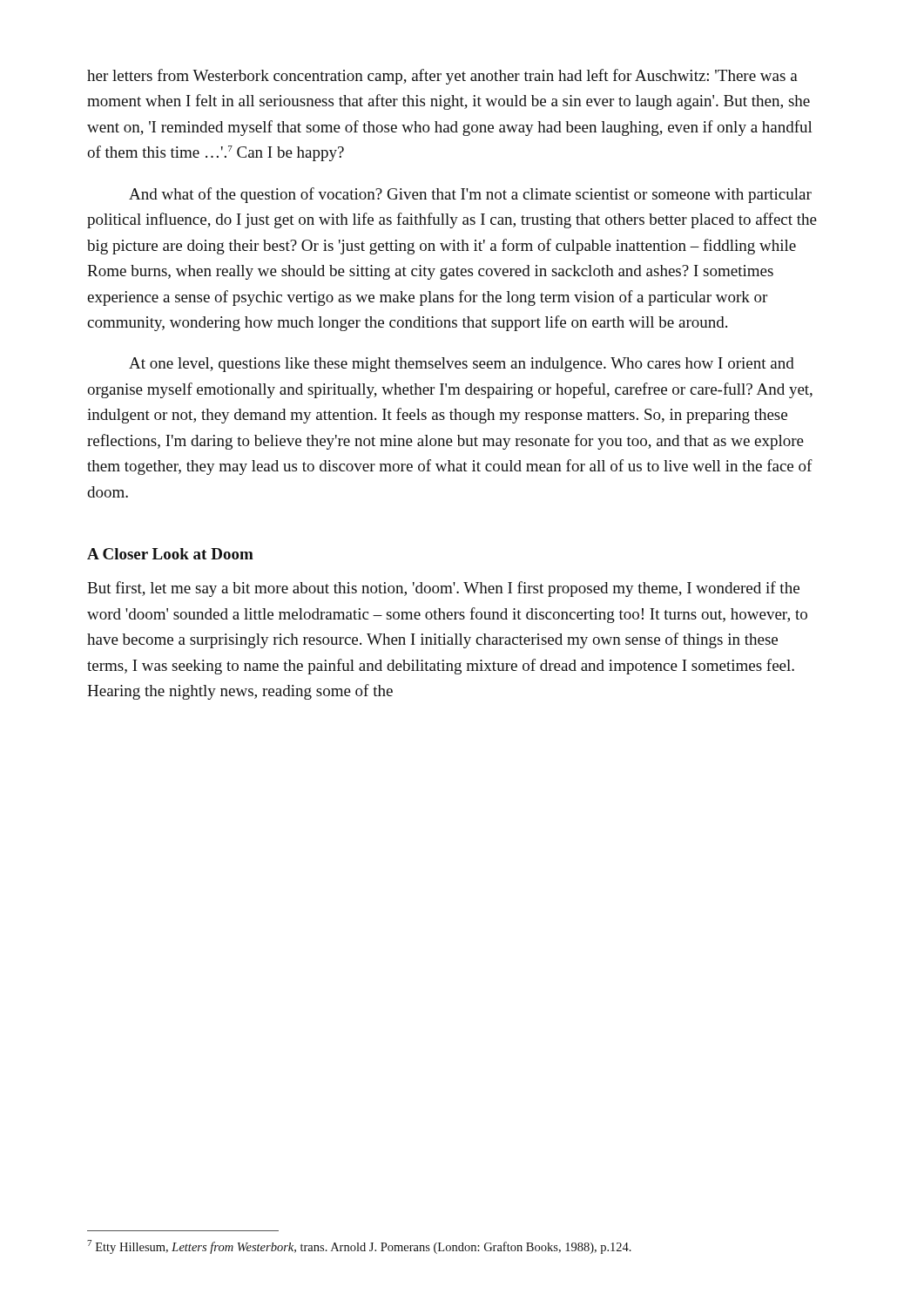Click on the text block containing "At one level, questions"
Screen dimensions: 1307x924
point(453,428)
